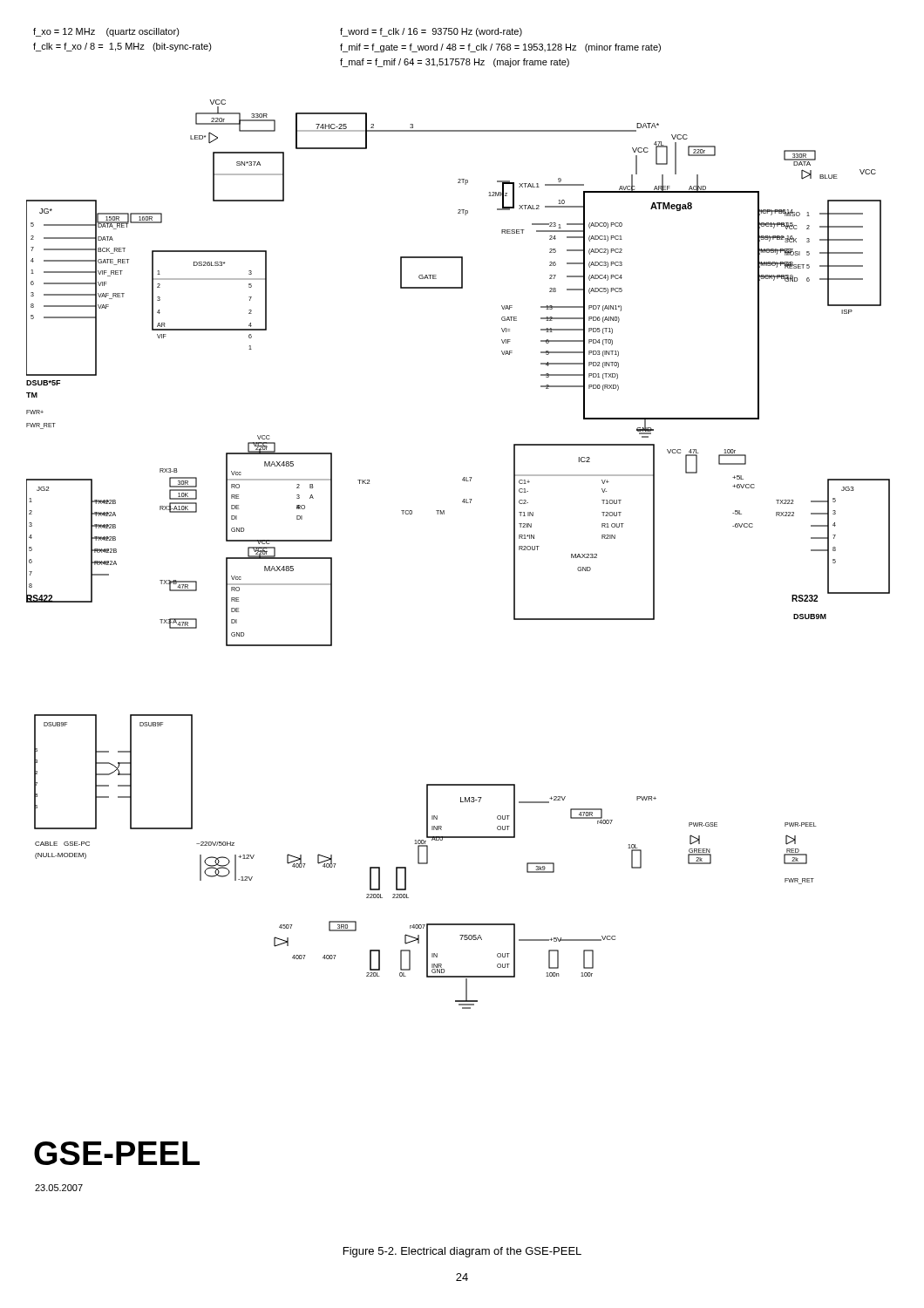Select the element starting "f_word = f_clk / 16 = 93750"
The image size is (924, 1308).
(x=501, y=47)
